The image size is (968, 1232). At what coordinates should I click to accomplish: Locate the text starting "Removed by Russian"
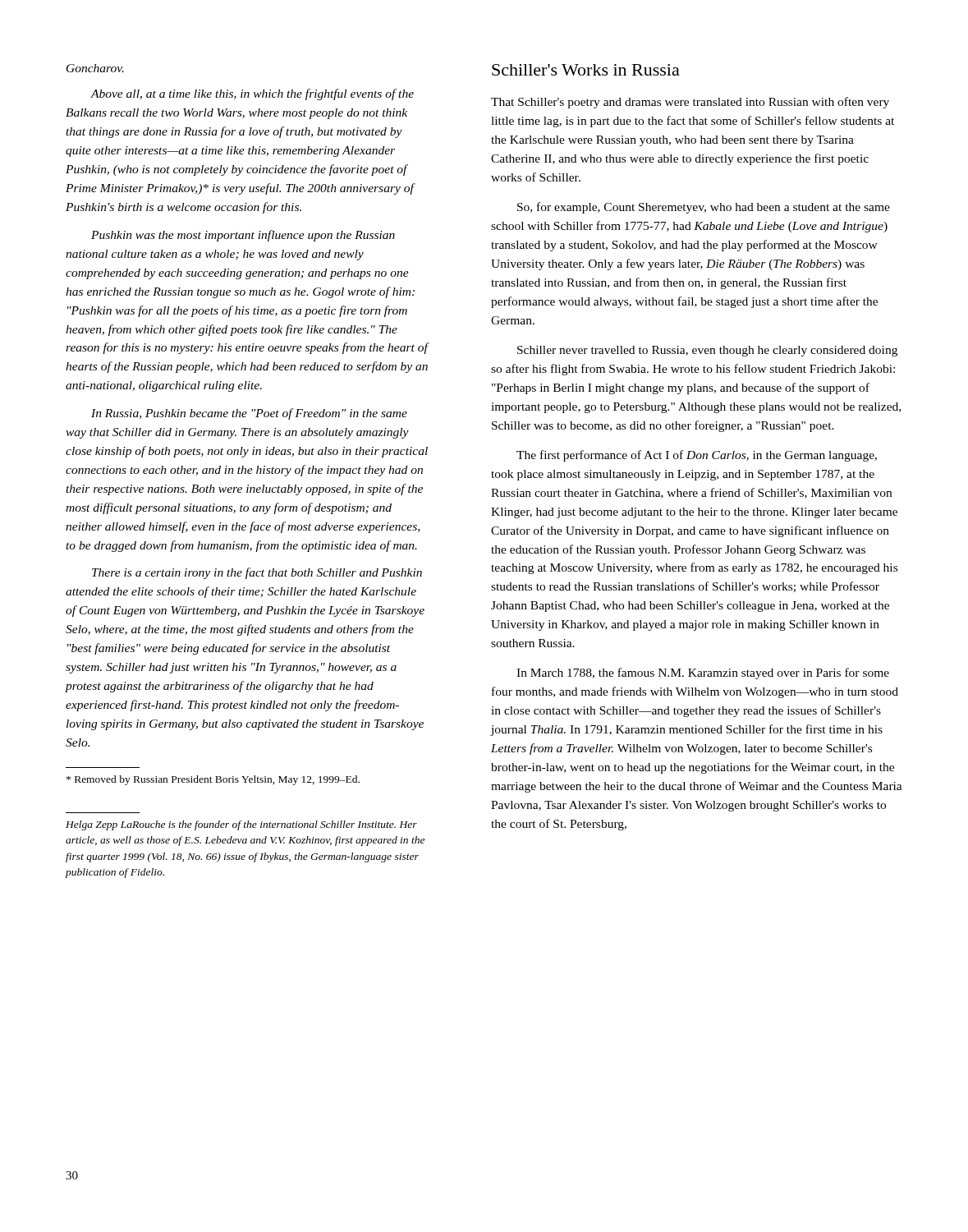(x=247, y=777)
